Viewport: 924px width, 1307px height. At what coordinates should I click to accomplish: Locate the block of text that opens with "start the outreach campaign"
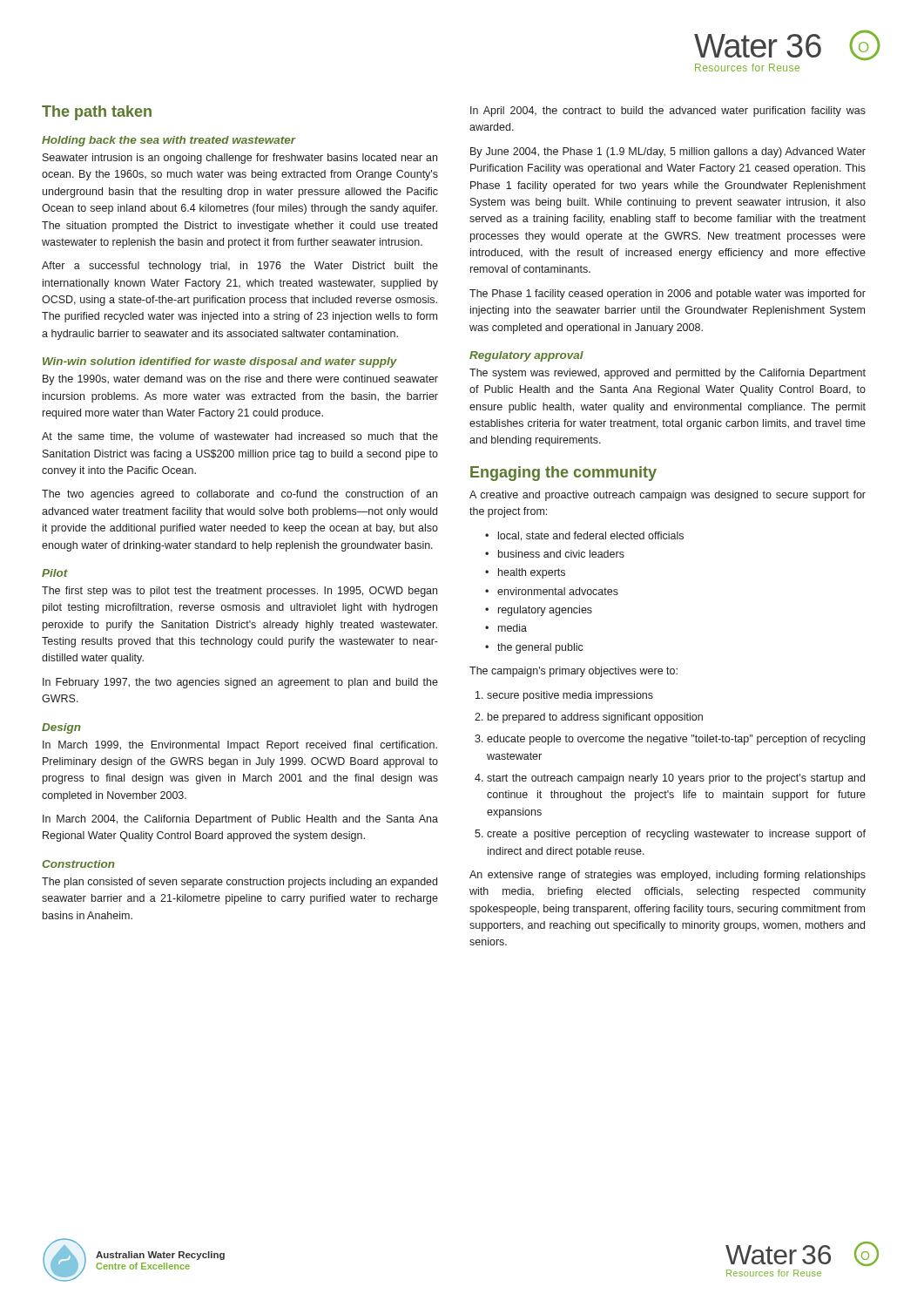[676, 796]
